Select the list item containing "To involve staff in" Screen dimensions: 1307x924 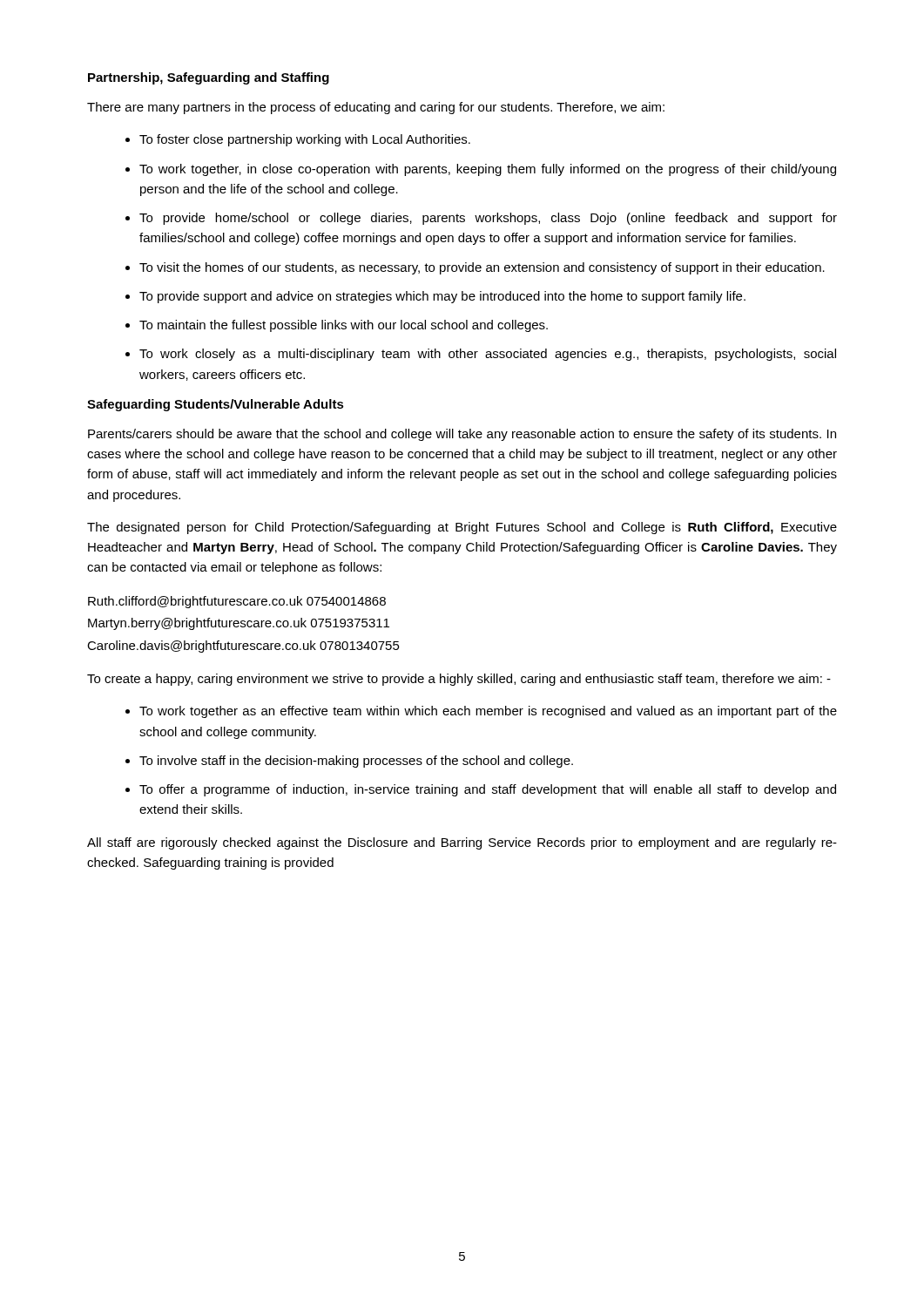357,760
